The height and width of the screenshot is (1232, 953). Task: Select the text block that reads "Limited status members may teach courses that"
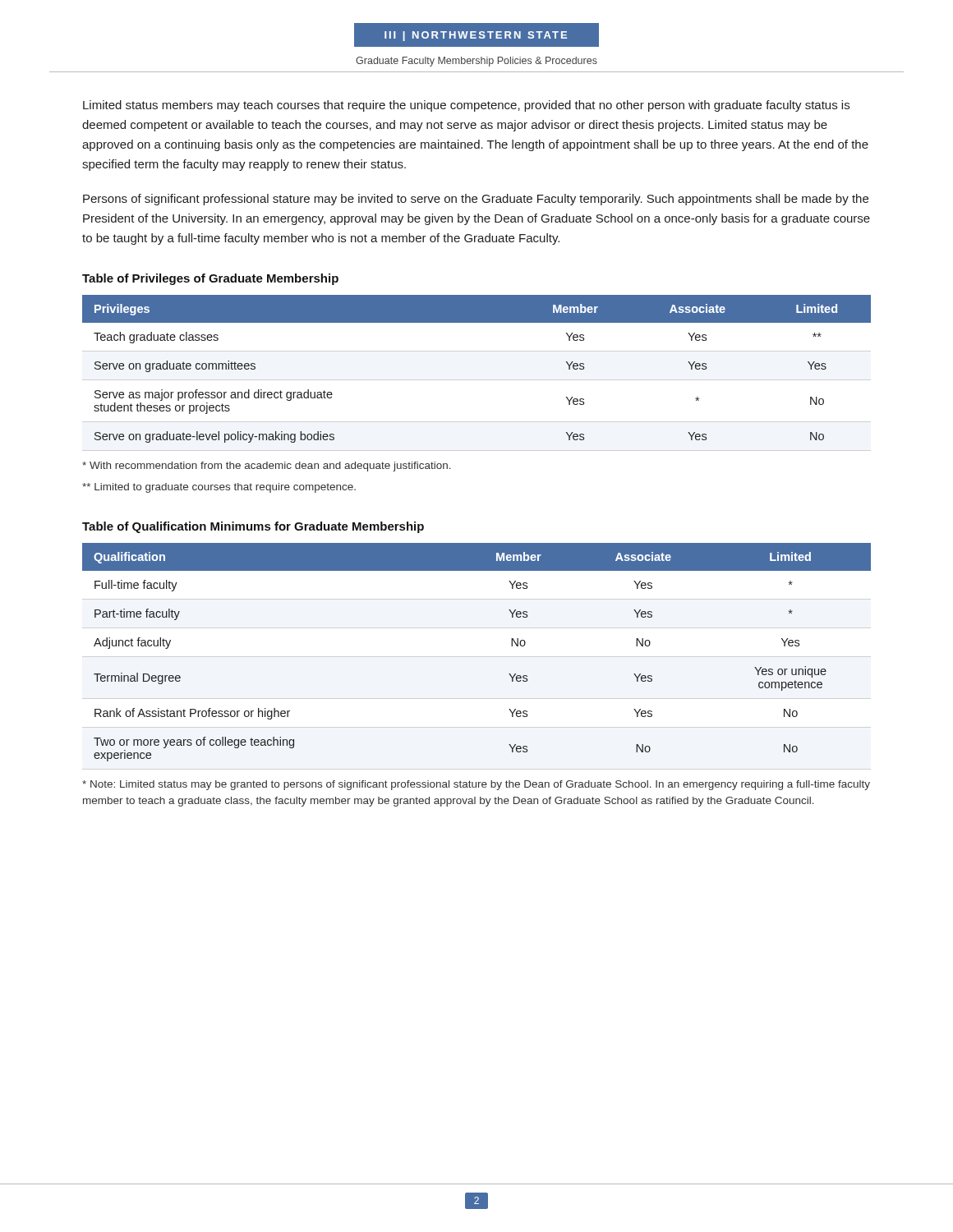(x=475, y=134)
